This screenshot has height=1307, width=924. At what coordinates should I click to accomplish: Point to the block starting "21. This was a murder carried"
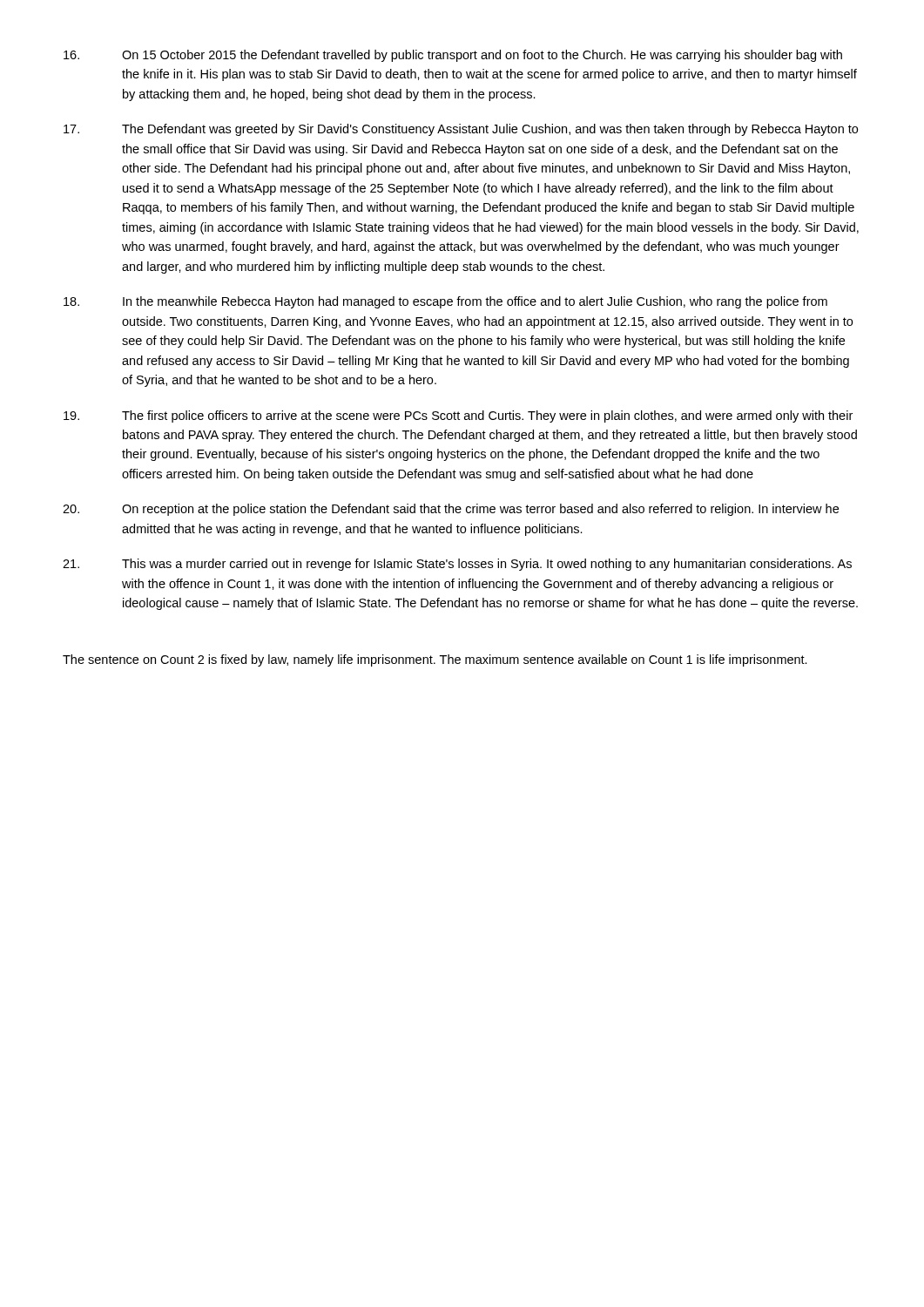coord(462,584)
